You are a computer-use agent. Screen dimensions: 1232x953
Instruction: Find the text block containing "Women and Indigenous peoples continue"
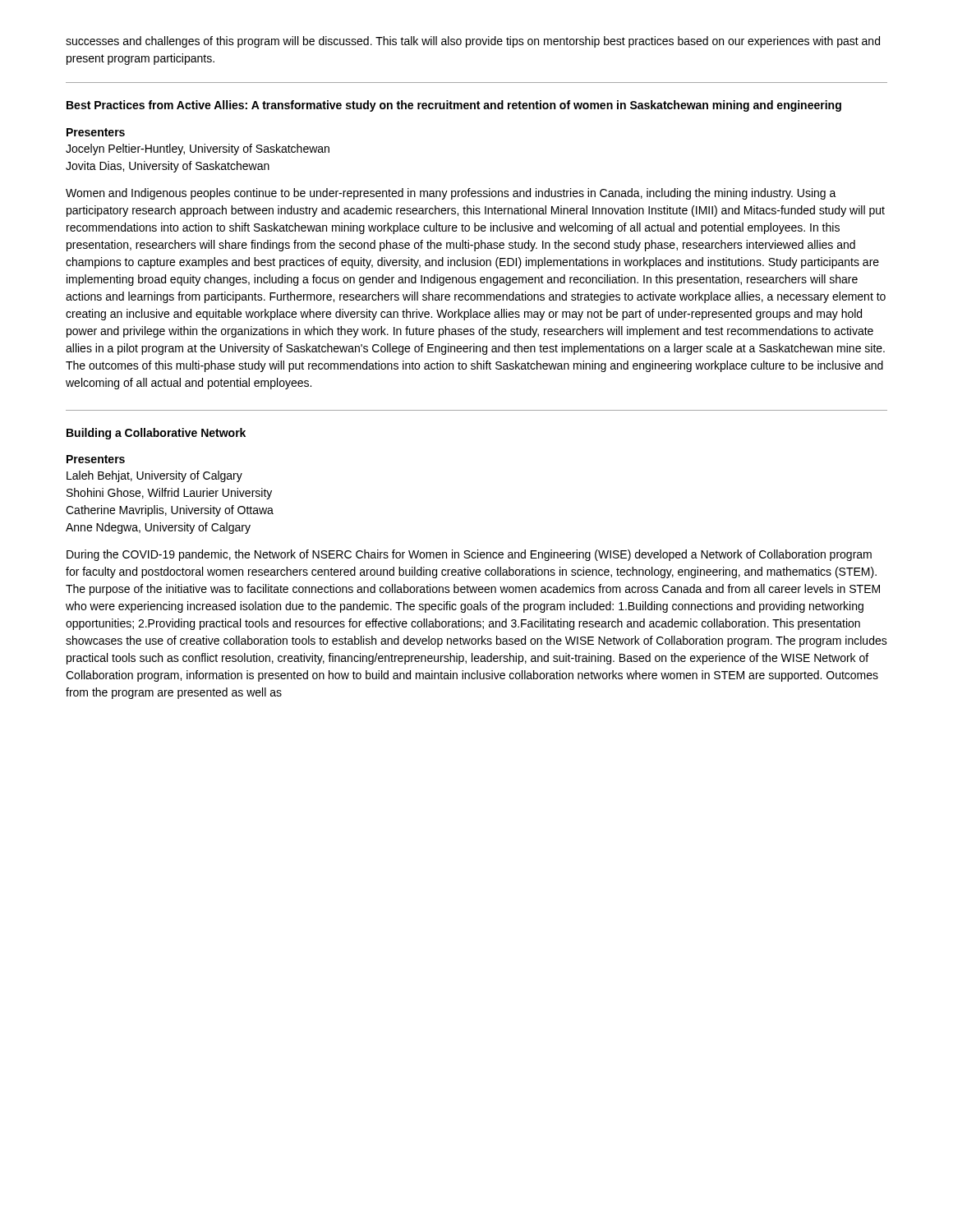(476, 288)
